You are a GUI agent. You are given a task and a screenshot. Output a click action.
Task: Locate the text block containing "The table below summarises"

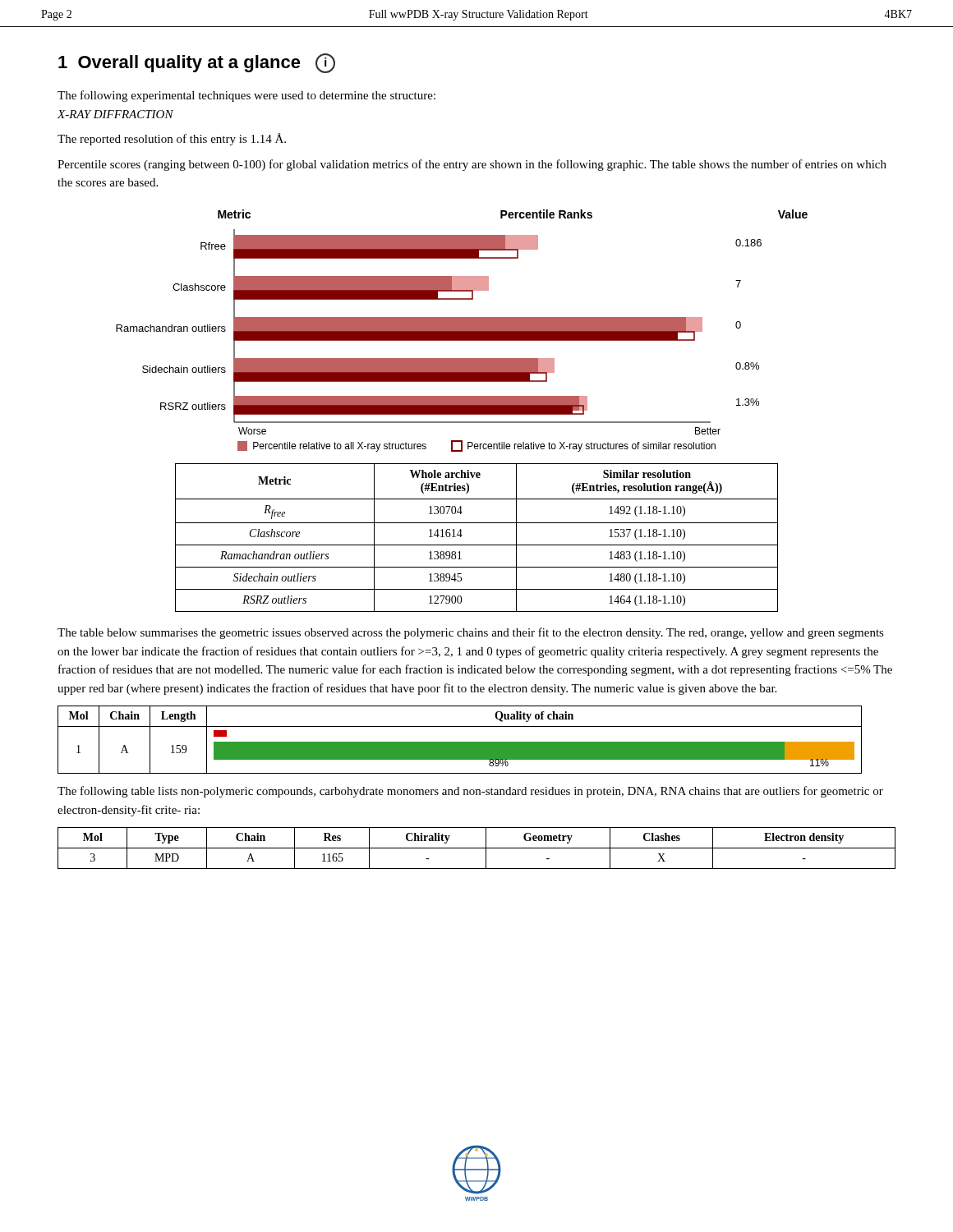[x=476, y=661]
